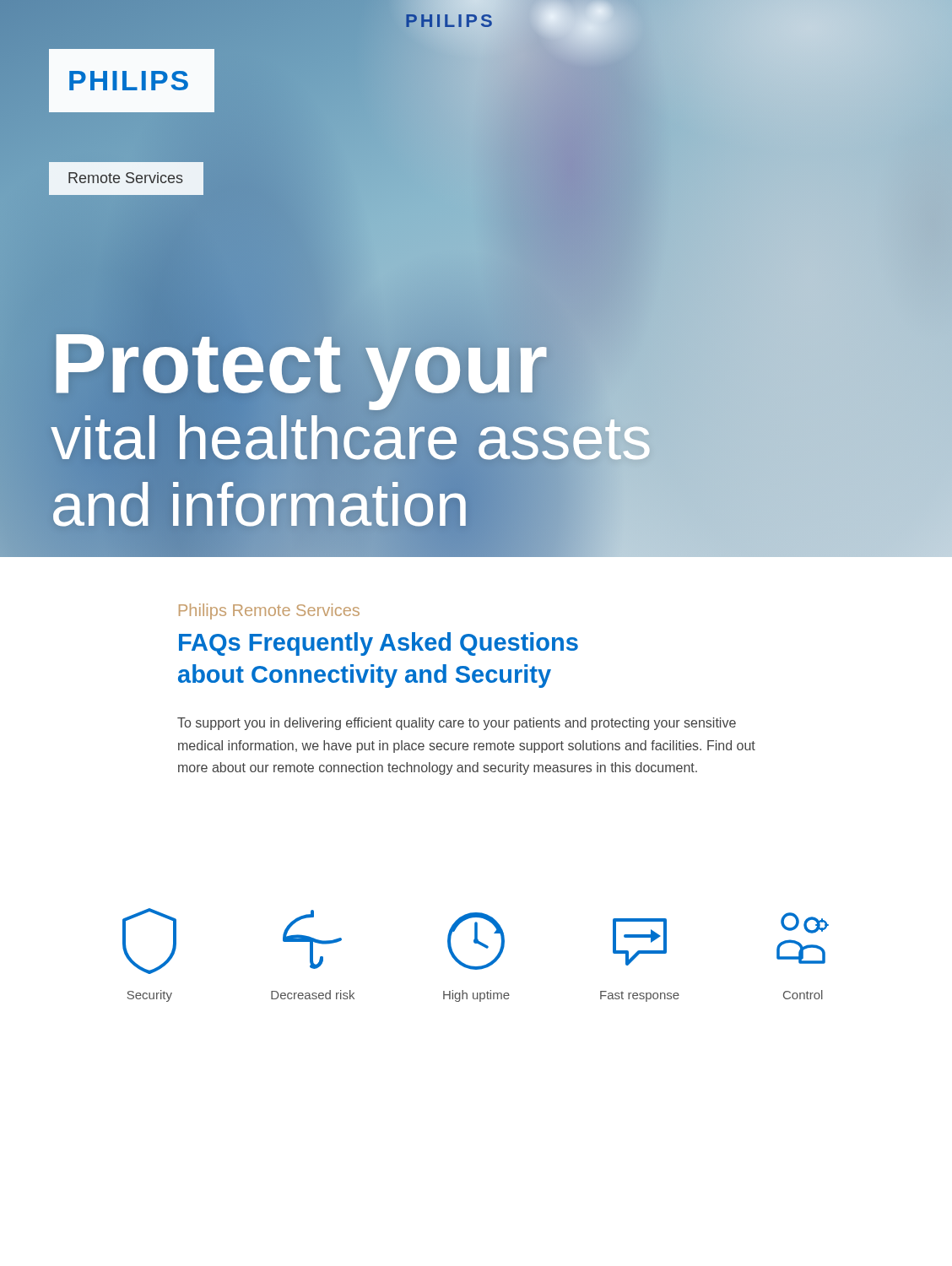This screenshot has width=952, height=1266.
Task: Locate the text block with the text "To support you"
Action: (x=466, y=745)
